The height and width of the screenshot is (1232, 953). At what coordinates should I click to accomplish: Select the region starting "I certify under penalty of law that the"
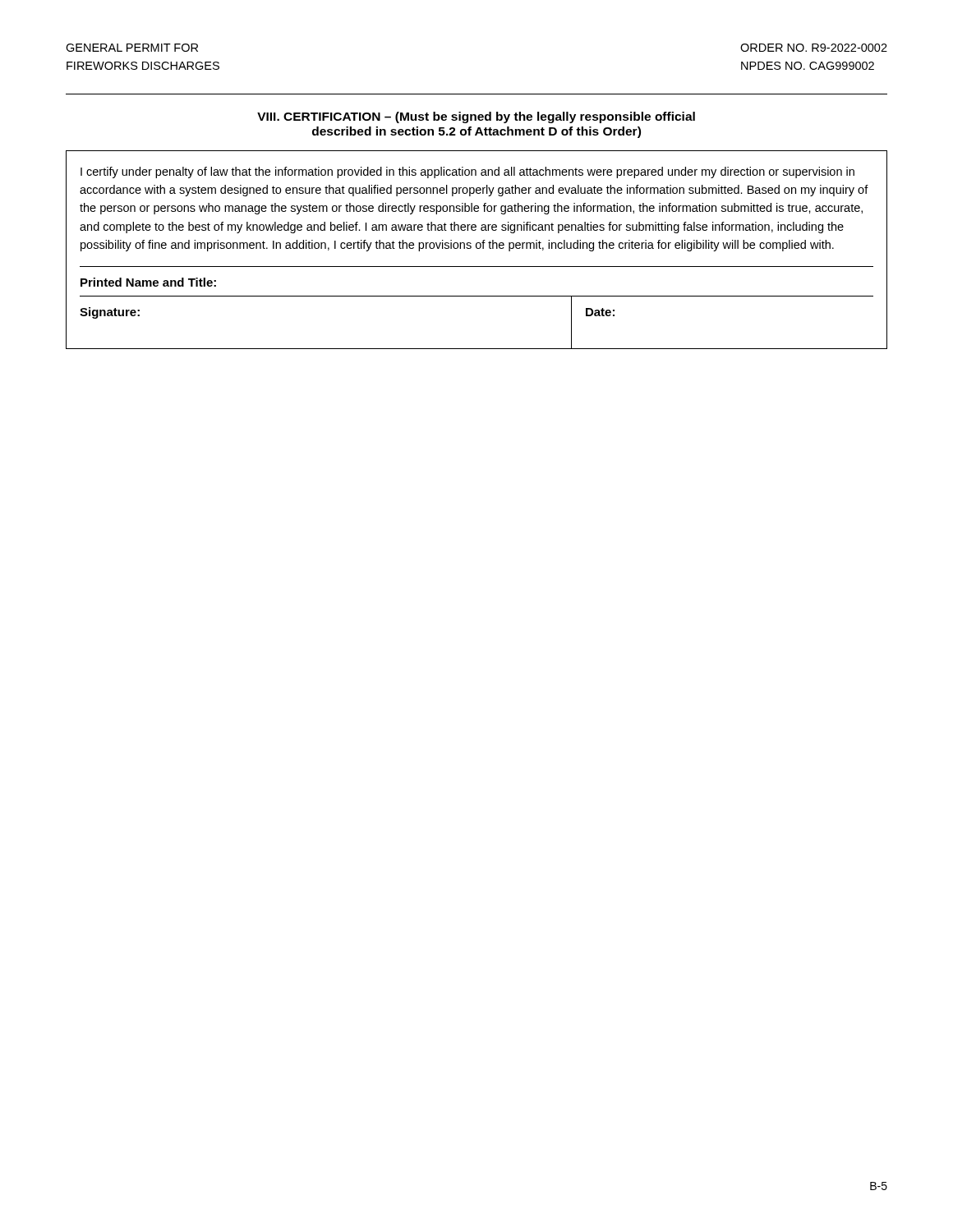pos(476,255)
